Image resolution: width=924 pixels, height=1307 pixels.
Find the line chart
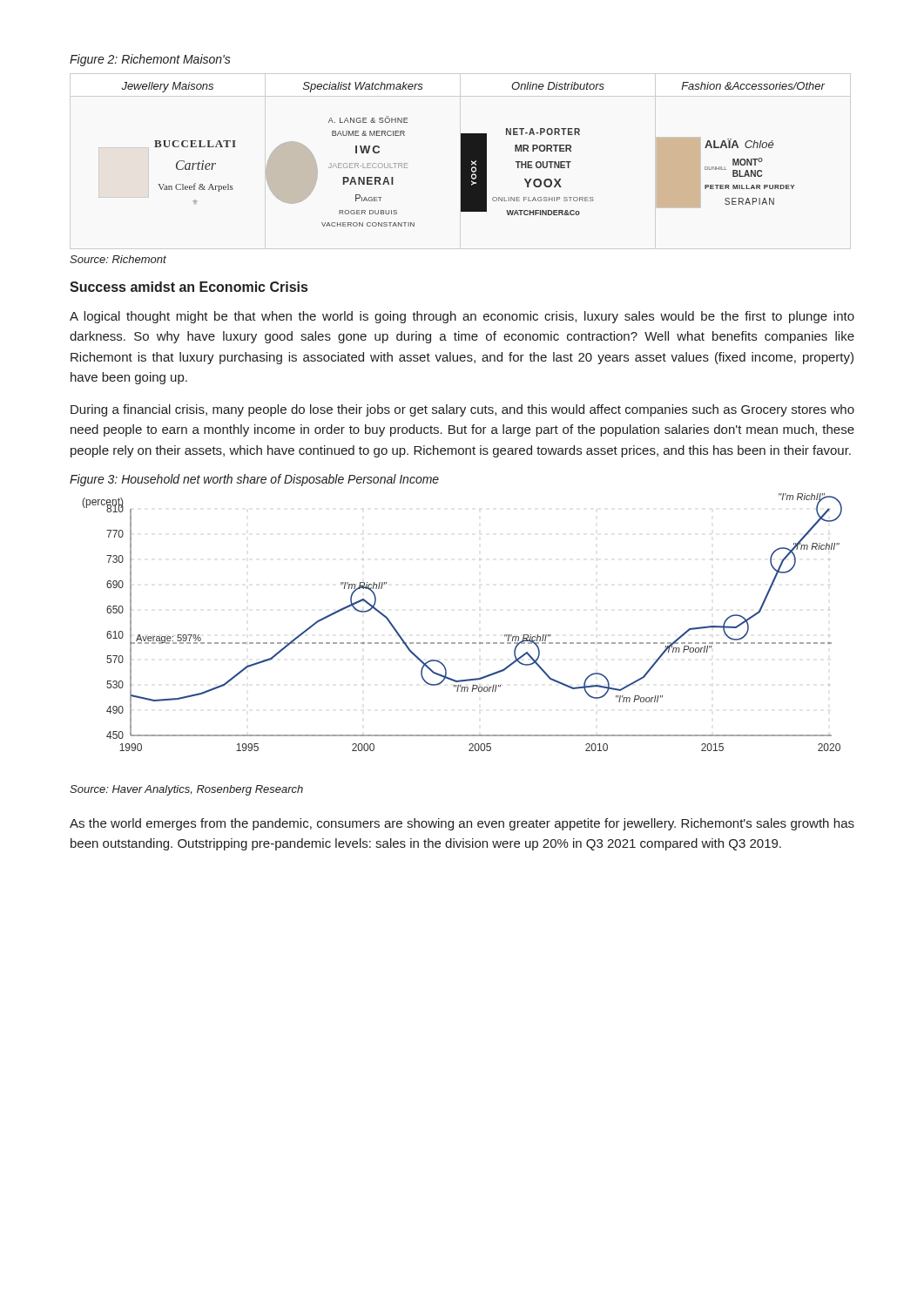click(459, 635)
